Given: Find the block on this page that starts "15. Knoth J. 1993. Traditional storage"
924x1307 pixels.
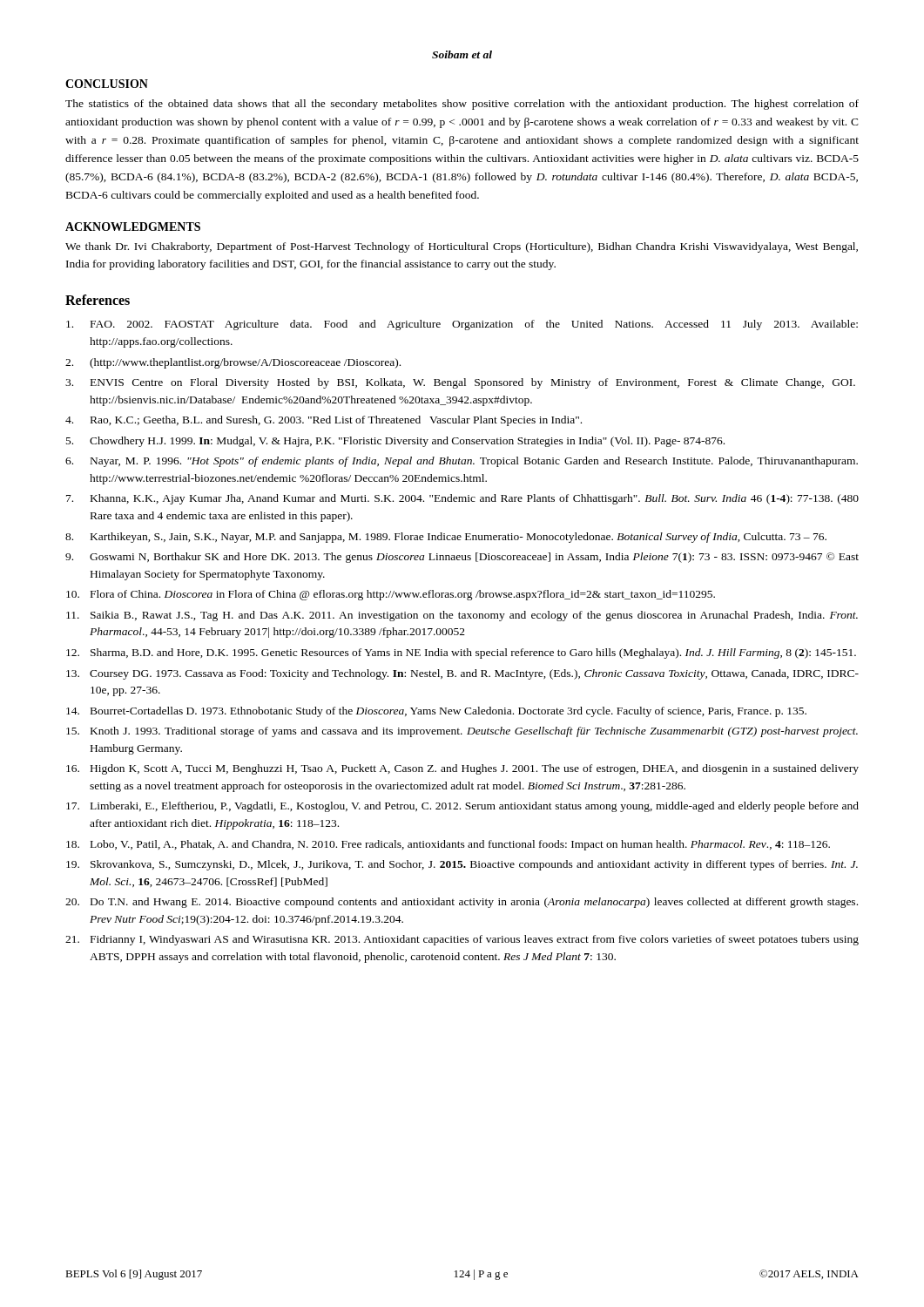Looking at the screenshot, I should click(x=462, y=740).
